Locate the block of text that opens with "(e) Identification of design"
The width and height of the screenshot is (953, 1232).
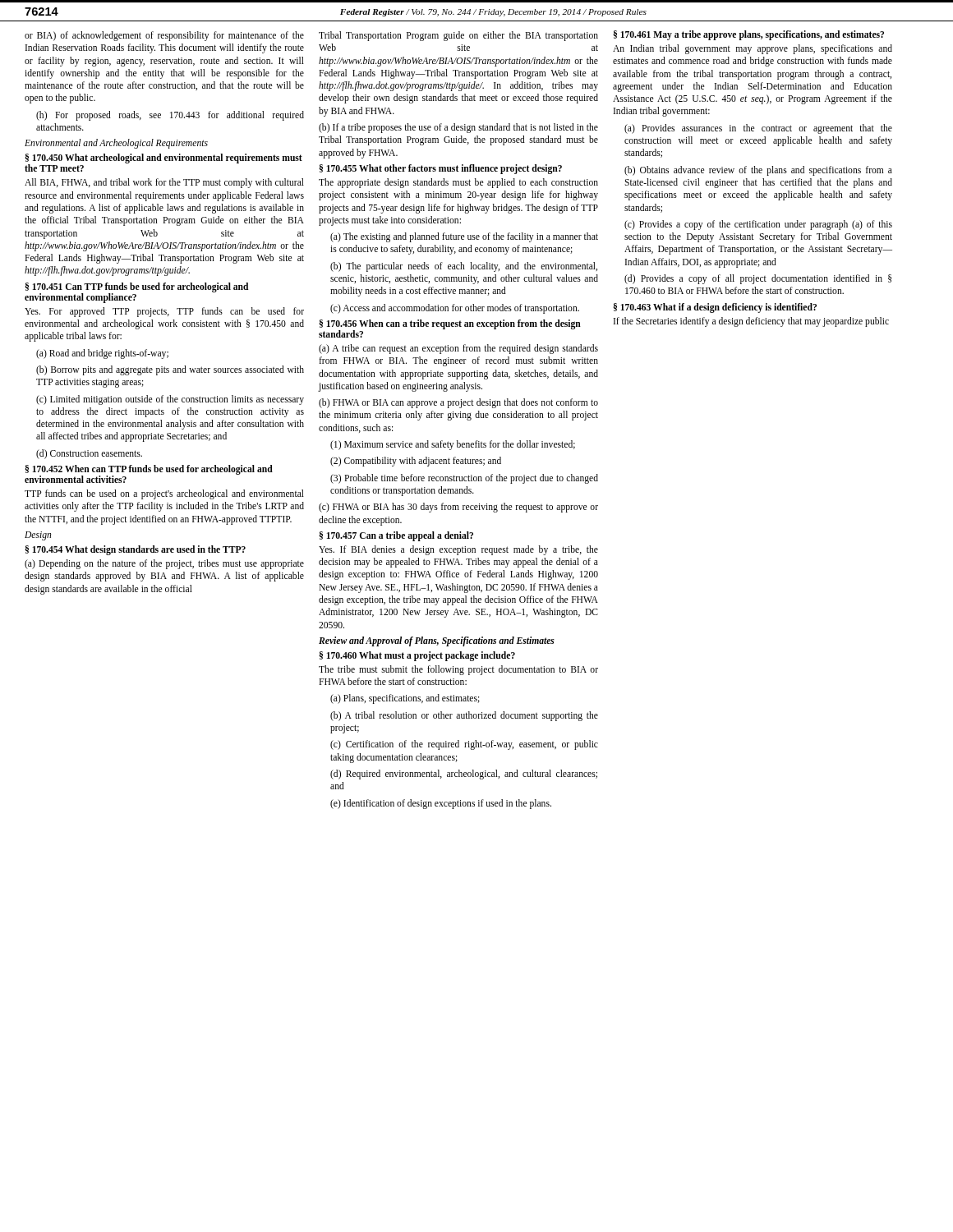464,803
